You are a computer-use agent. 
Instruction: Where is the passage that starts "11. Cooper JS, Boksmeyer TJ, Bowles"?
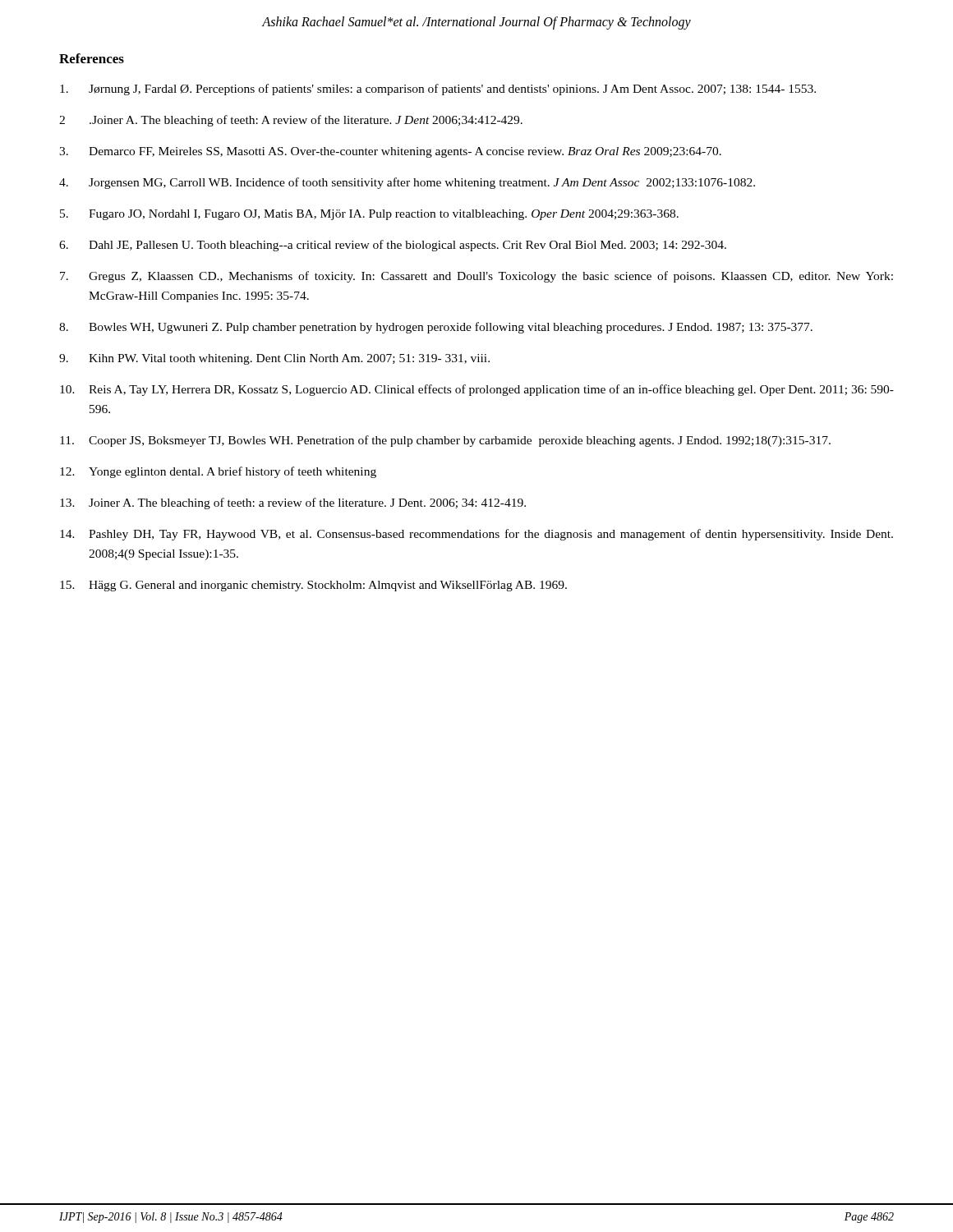pos(476,440)
